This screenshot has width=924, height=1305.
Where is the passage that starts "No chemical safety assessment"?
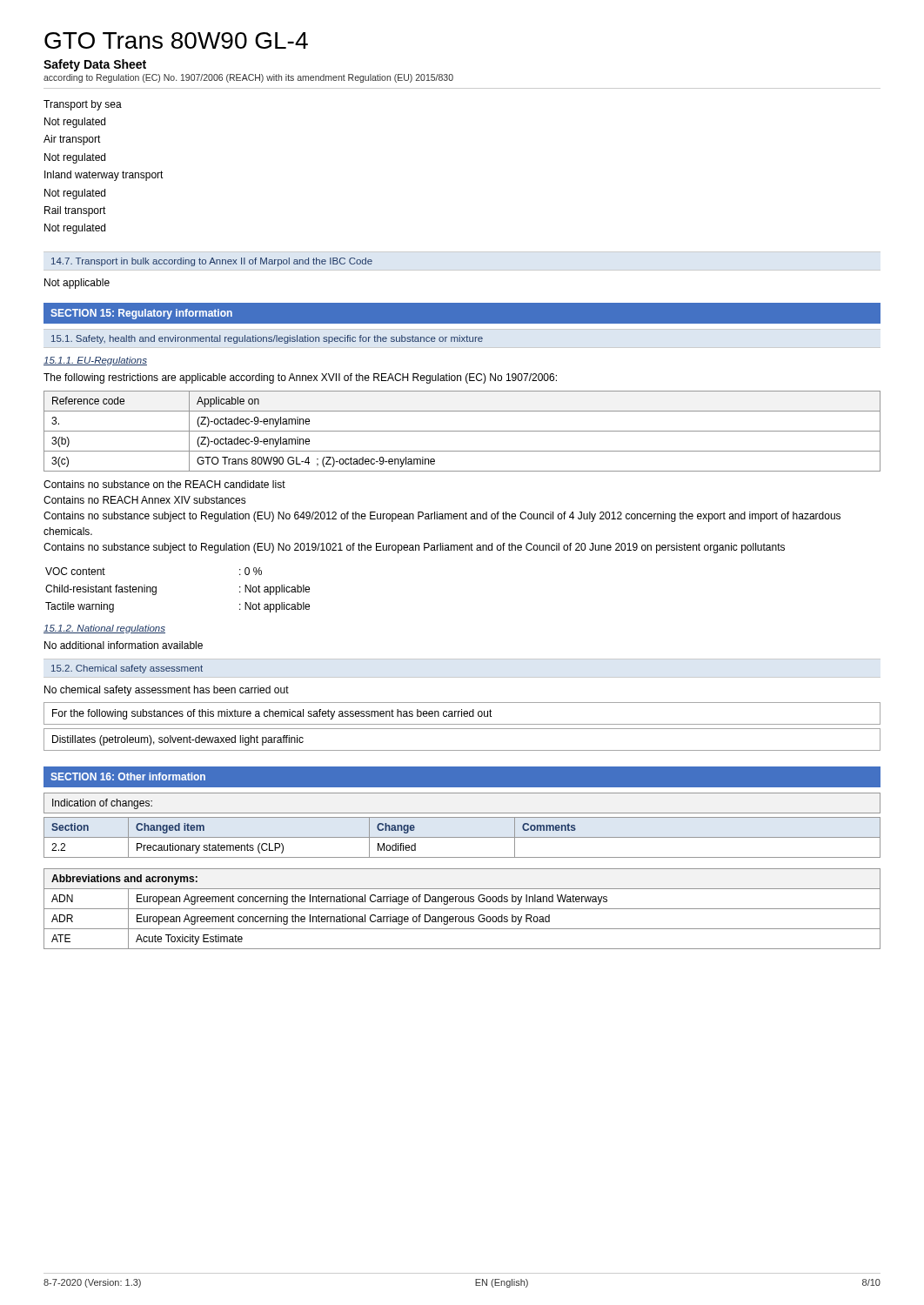(167, 691)
